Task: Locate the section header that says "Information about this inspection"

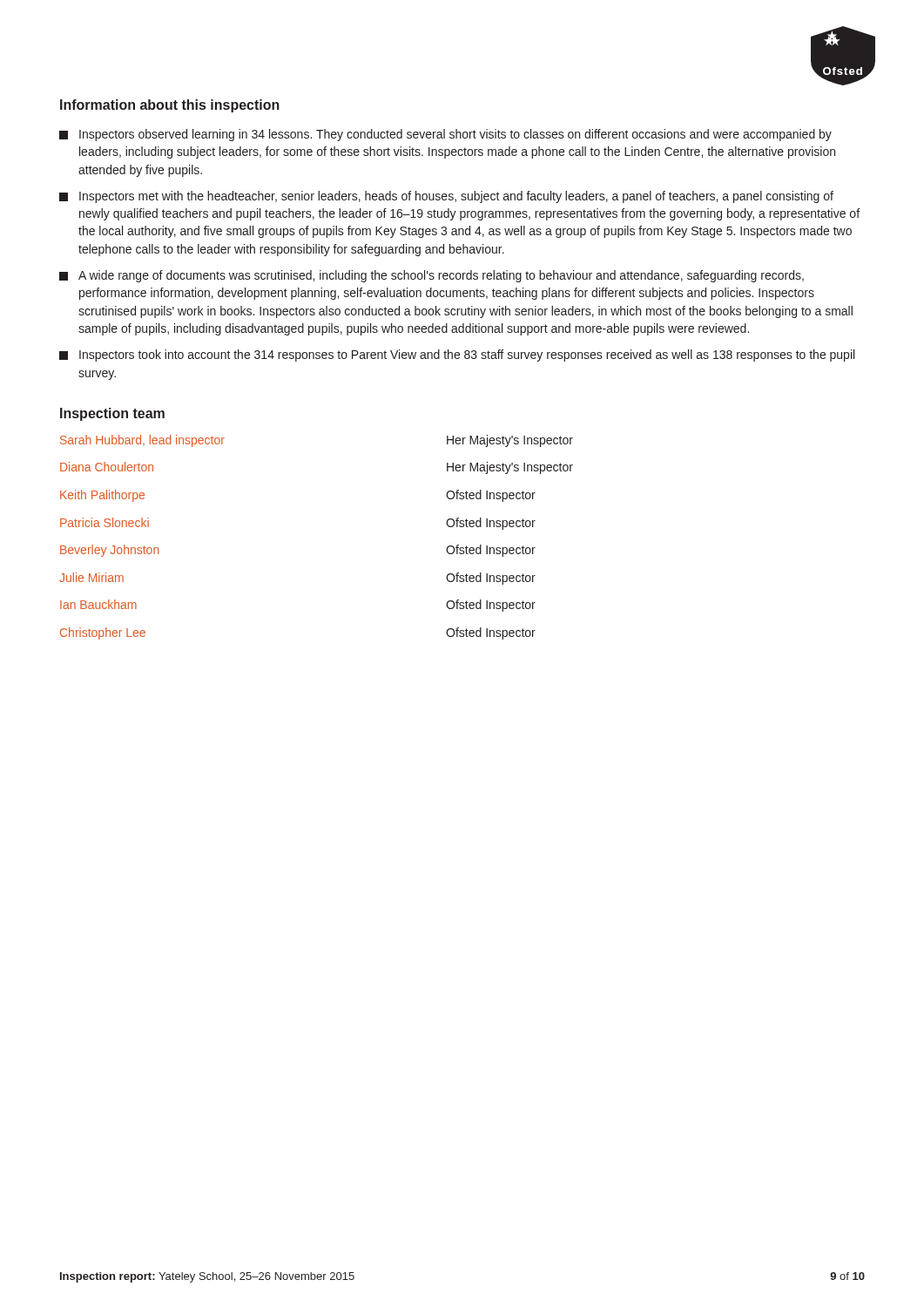Action: [170, 105]
